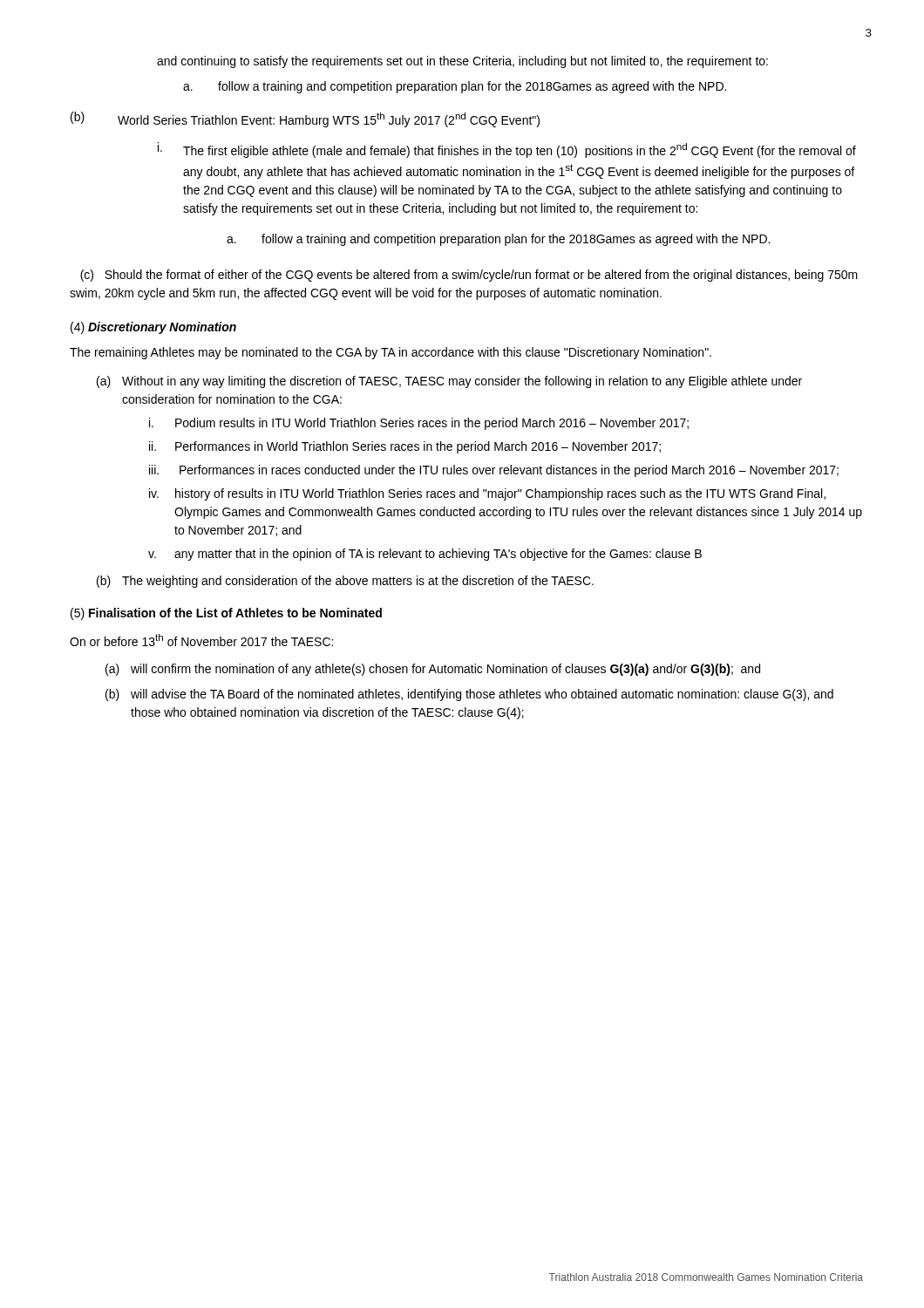Click on the text block starting "(a) Without in"
The width and height of the screenshot is (924, 1308).
click(479, 391)
